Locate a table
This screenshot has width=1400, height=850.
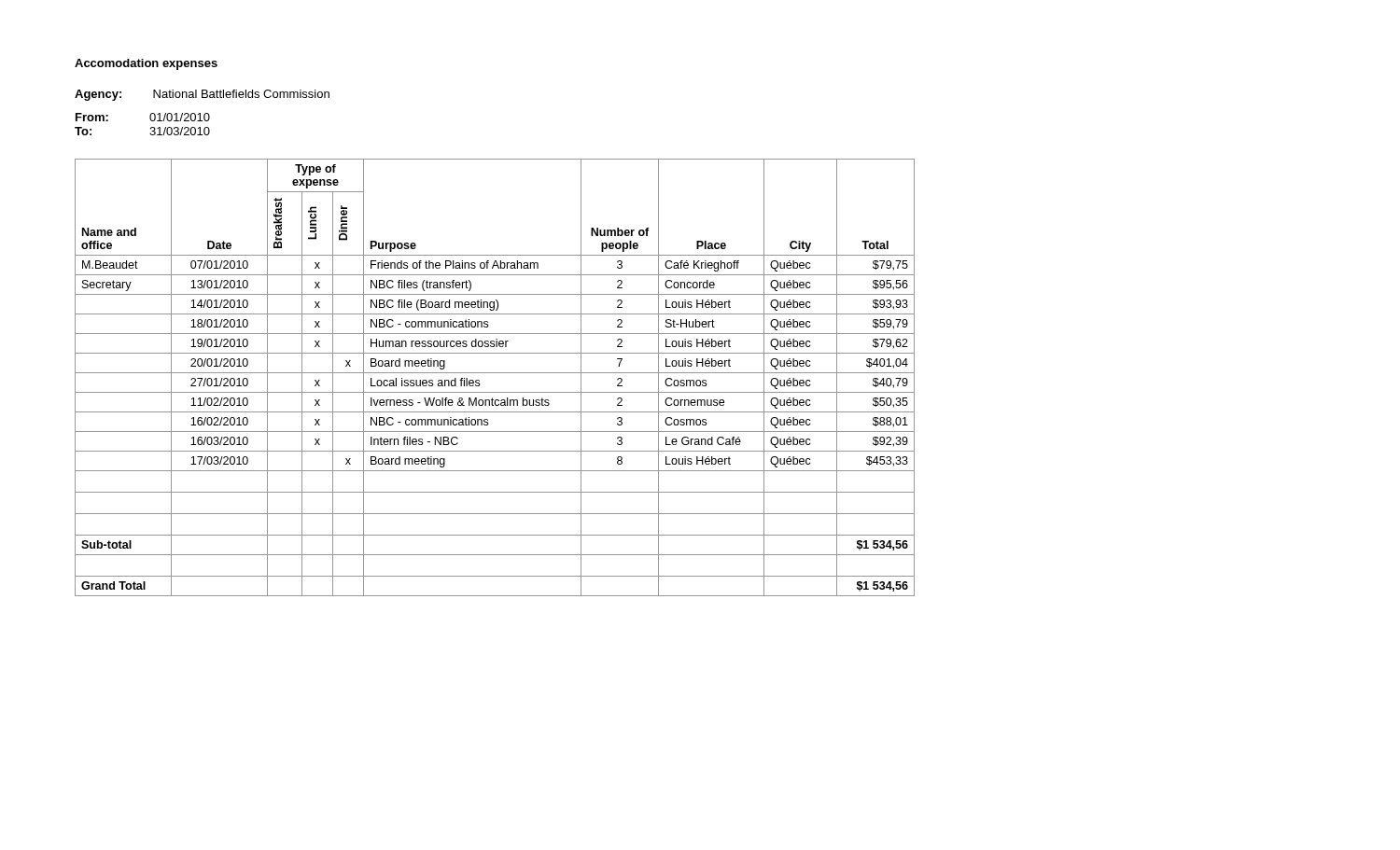click(x=700, y=377)
